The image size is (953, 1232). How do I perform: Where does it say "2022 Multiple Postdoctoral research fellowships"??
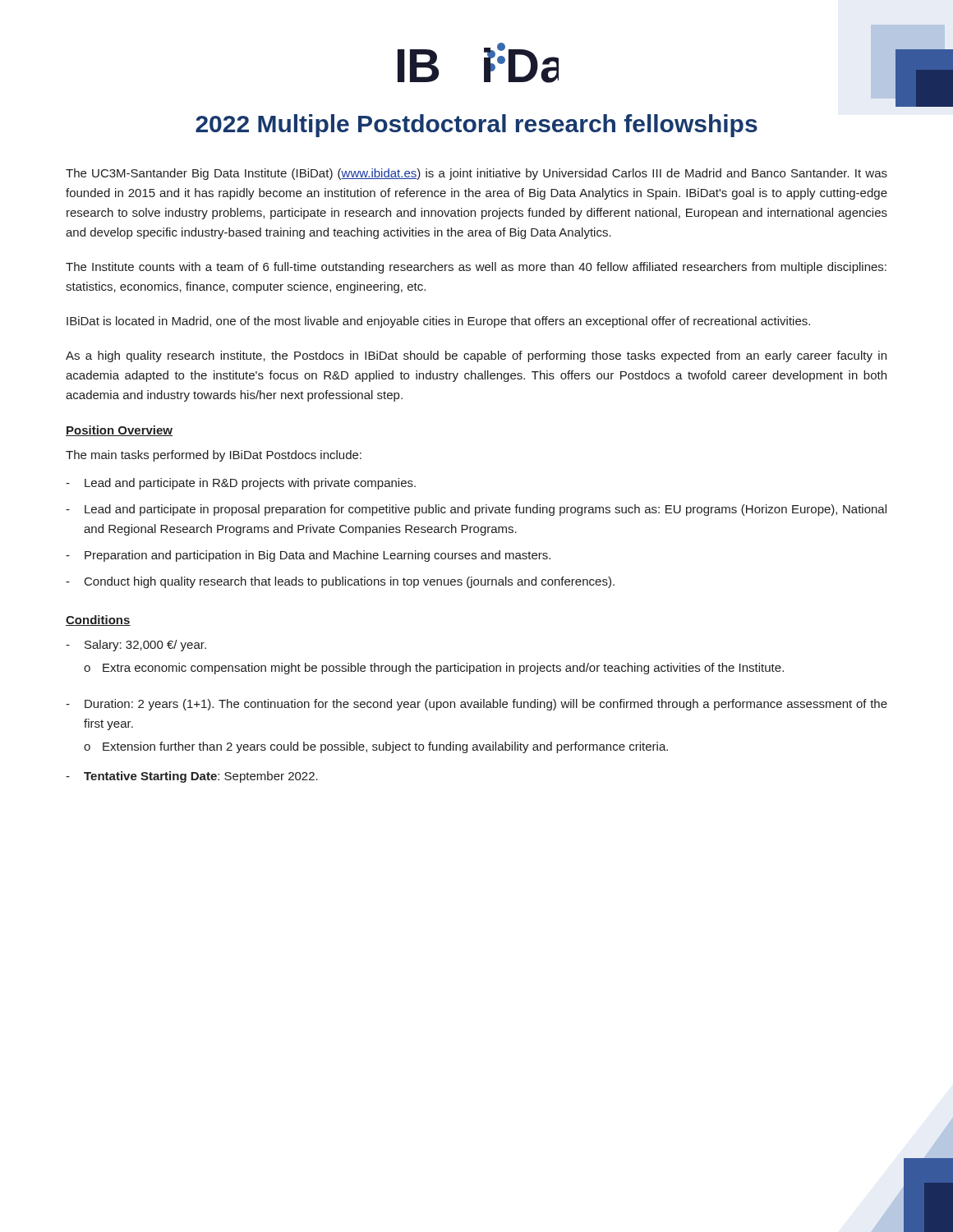click(x=476, y=124)
